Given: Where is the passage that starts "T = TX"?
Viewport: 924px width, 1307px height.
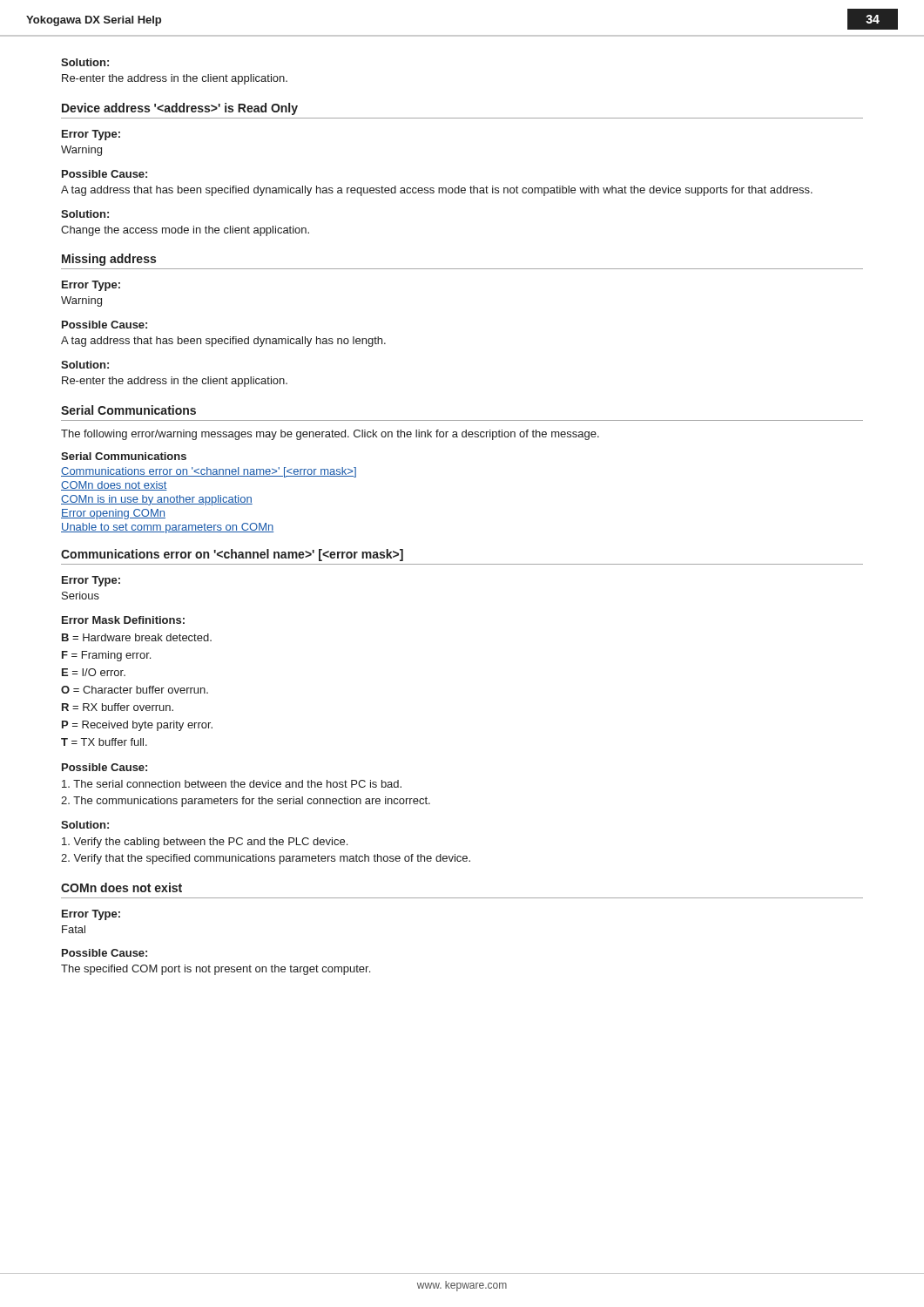Looking at the screenshot, I should [x=104, y=742].
